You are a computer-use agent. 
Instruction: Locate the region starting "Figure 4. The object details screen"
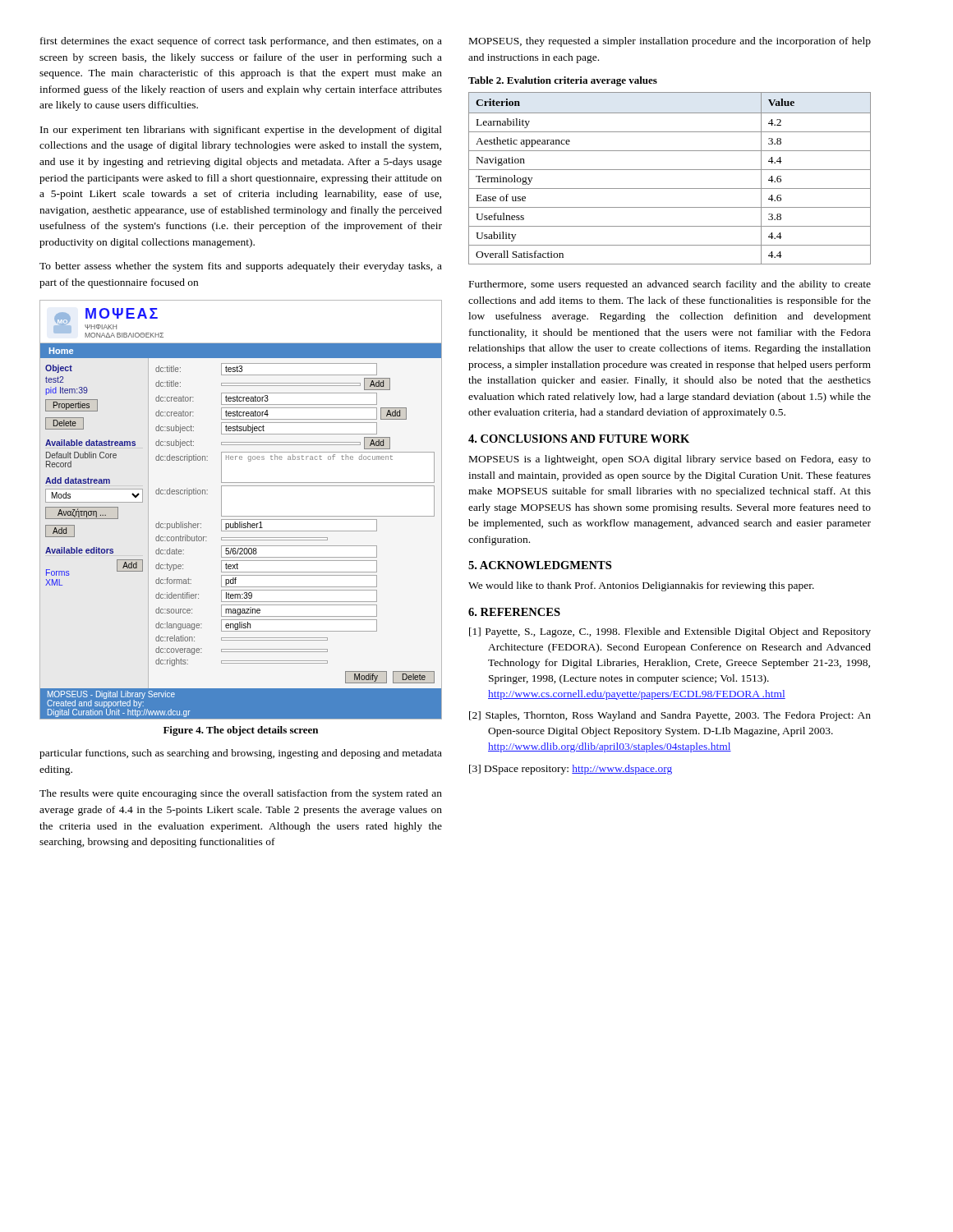coord(241,731)
